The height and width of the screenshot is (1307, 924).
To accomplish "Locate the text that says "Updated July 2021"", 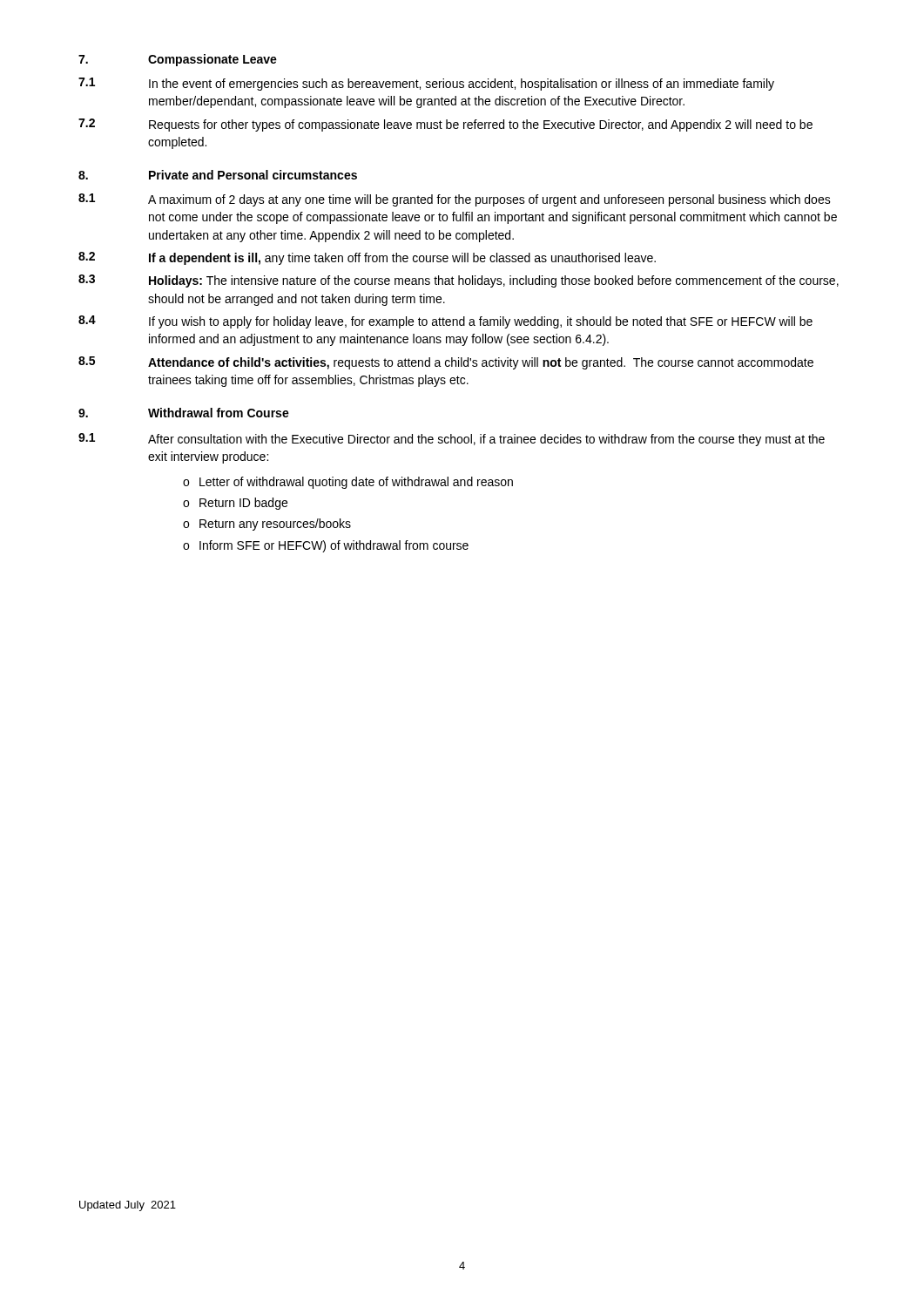I will tap(127, 1205).
